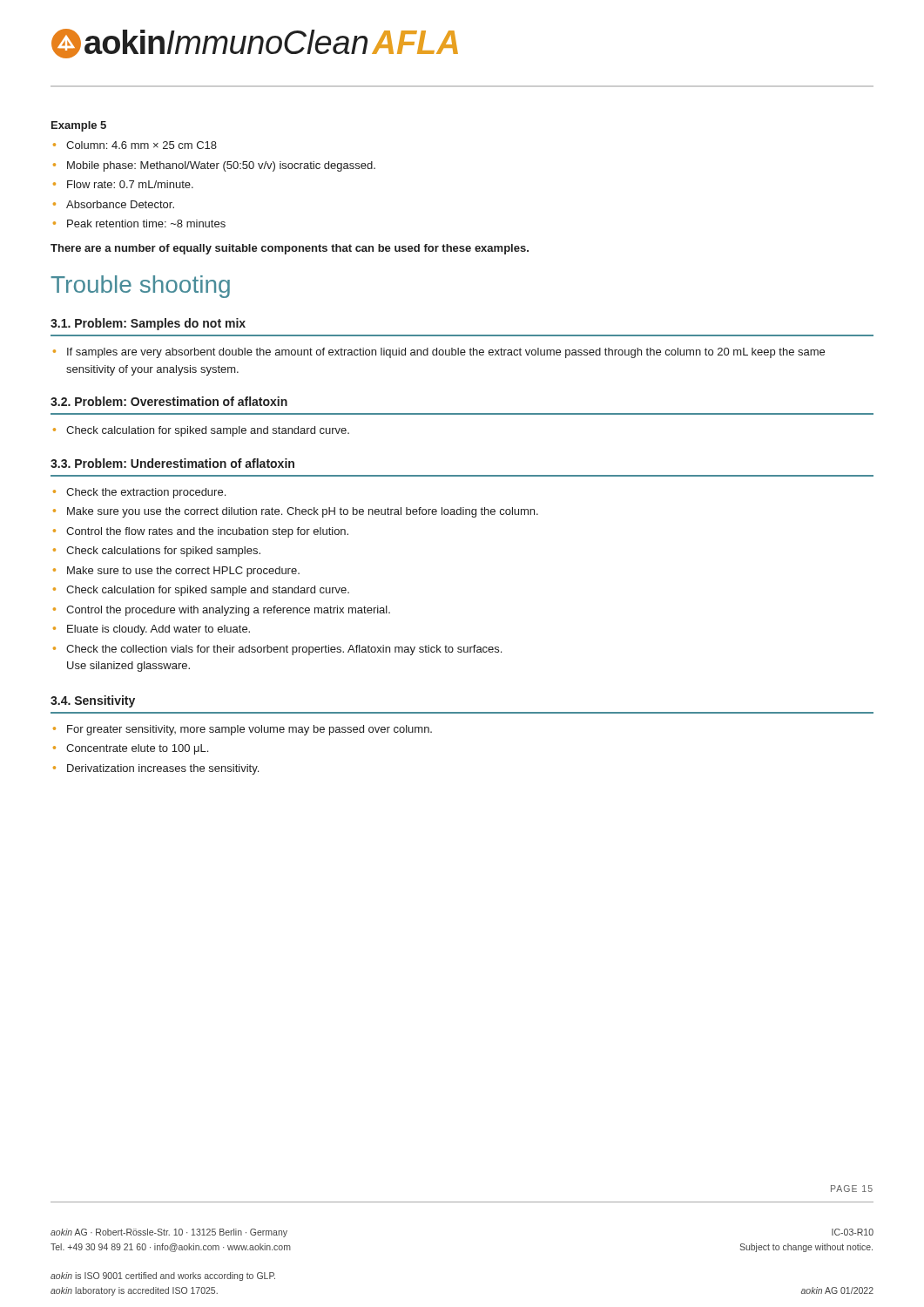The image size is (924, 1307).
Task: Select the title that says "Trouble shooting"
Action: pyautogui.click(x=141, y=284)
